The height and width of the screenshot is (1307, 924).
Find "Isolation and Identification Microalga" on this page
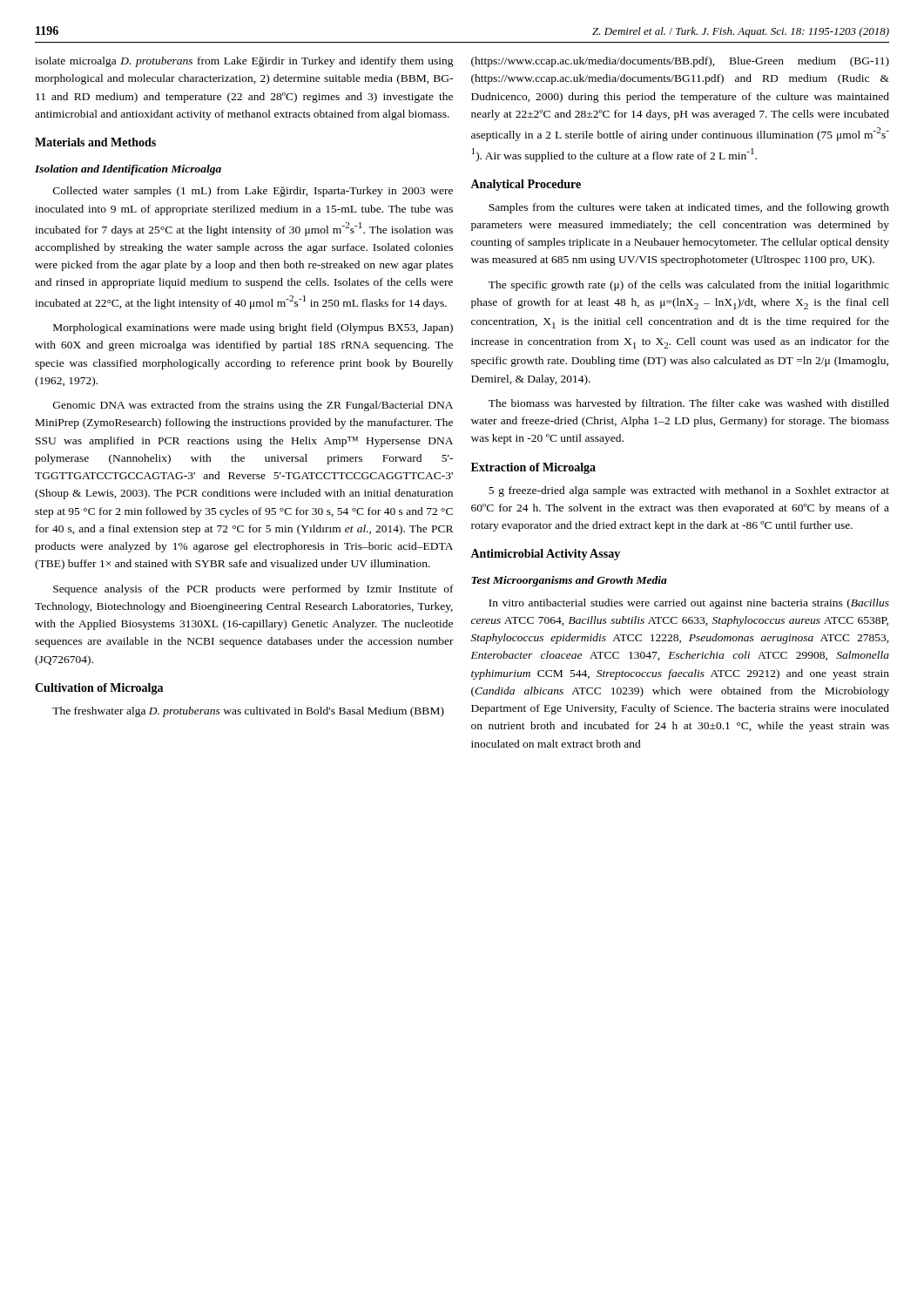128,169
